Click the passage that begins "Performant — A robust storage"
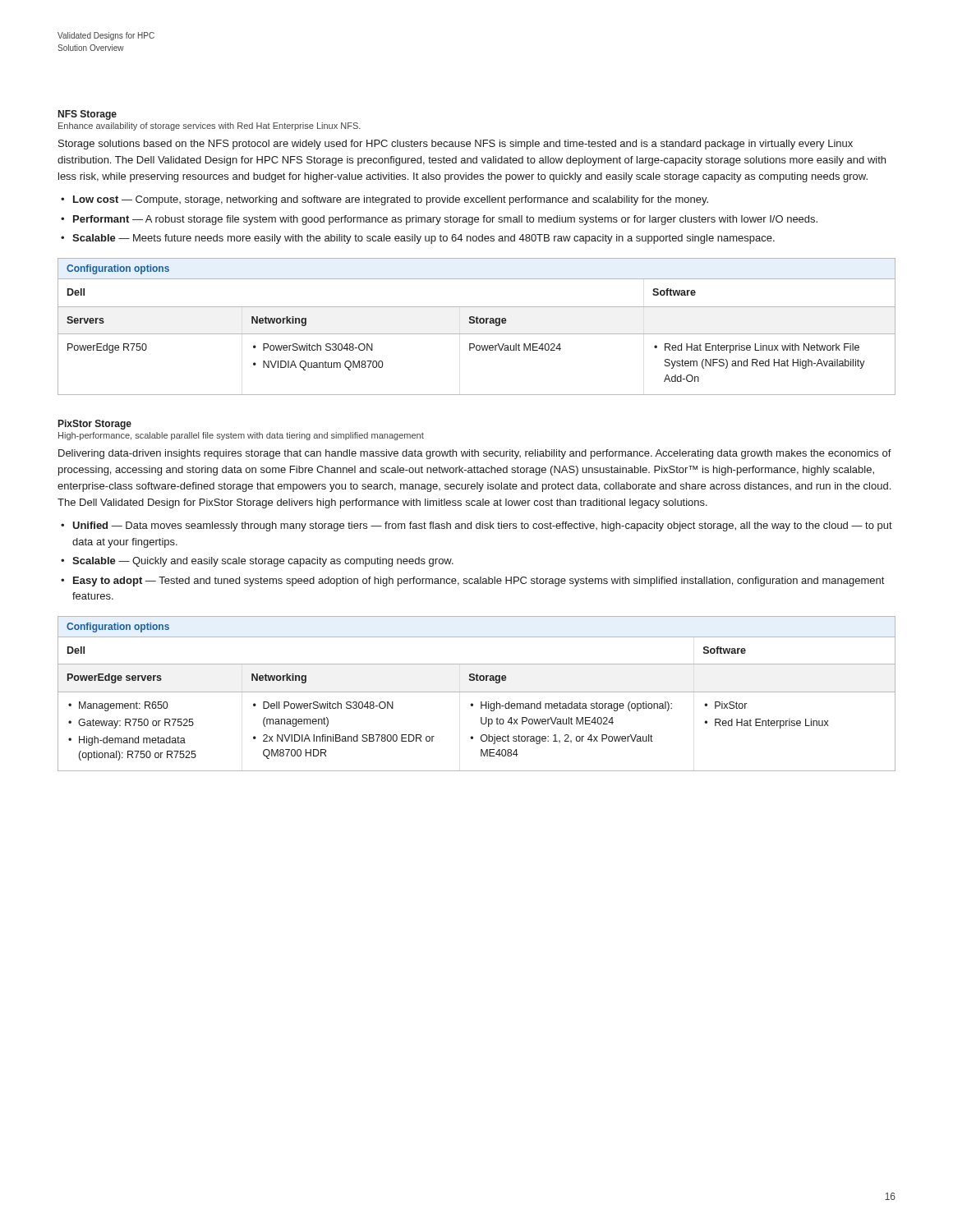The image size is (953, 1232). coord(445,219)
